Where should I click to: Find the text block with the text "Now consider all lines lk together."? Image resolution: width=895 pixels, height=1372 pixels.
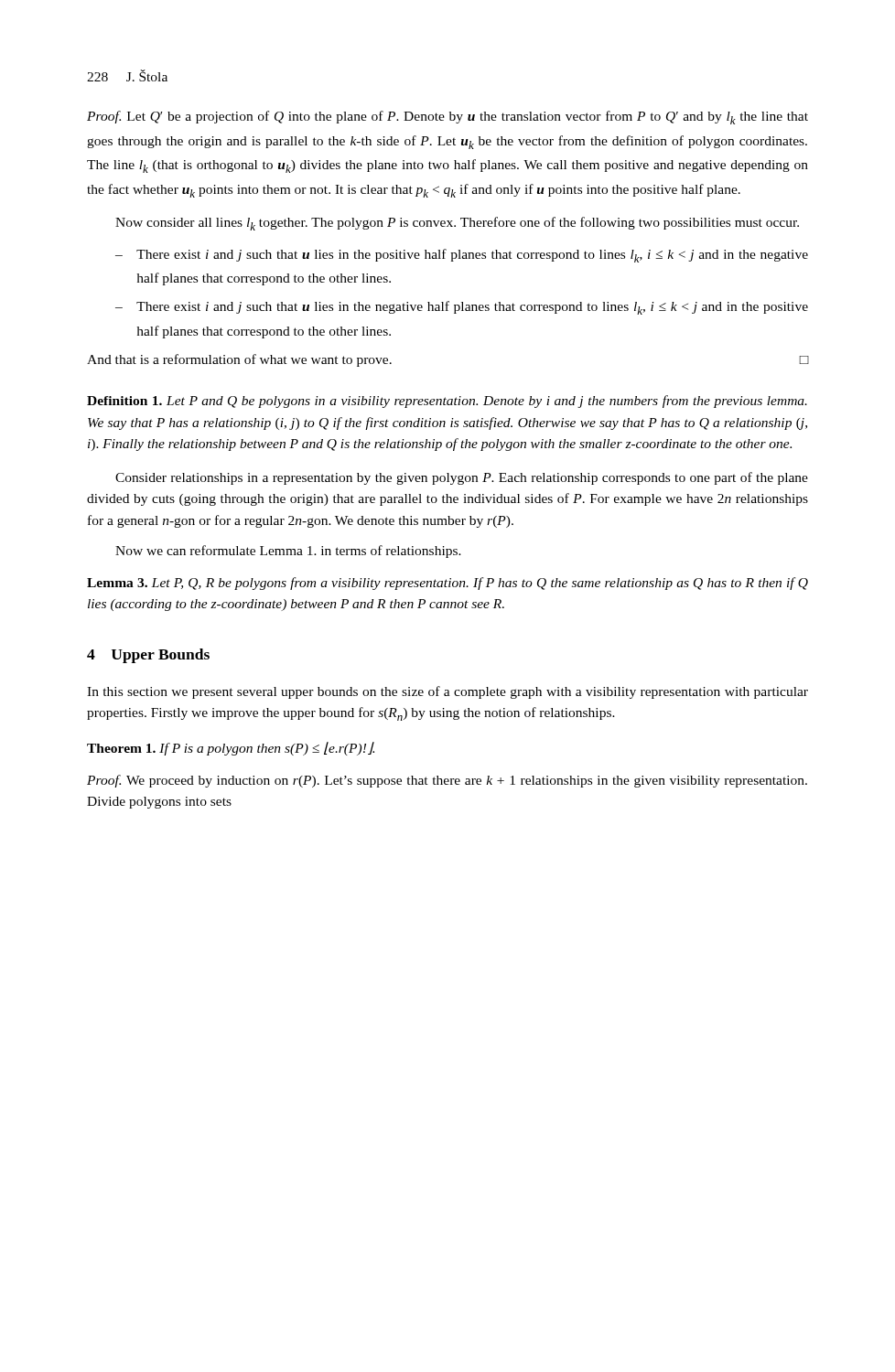pos(458,224)
